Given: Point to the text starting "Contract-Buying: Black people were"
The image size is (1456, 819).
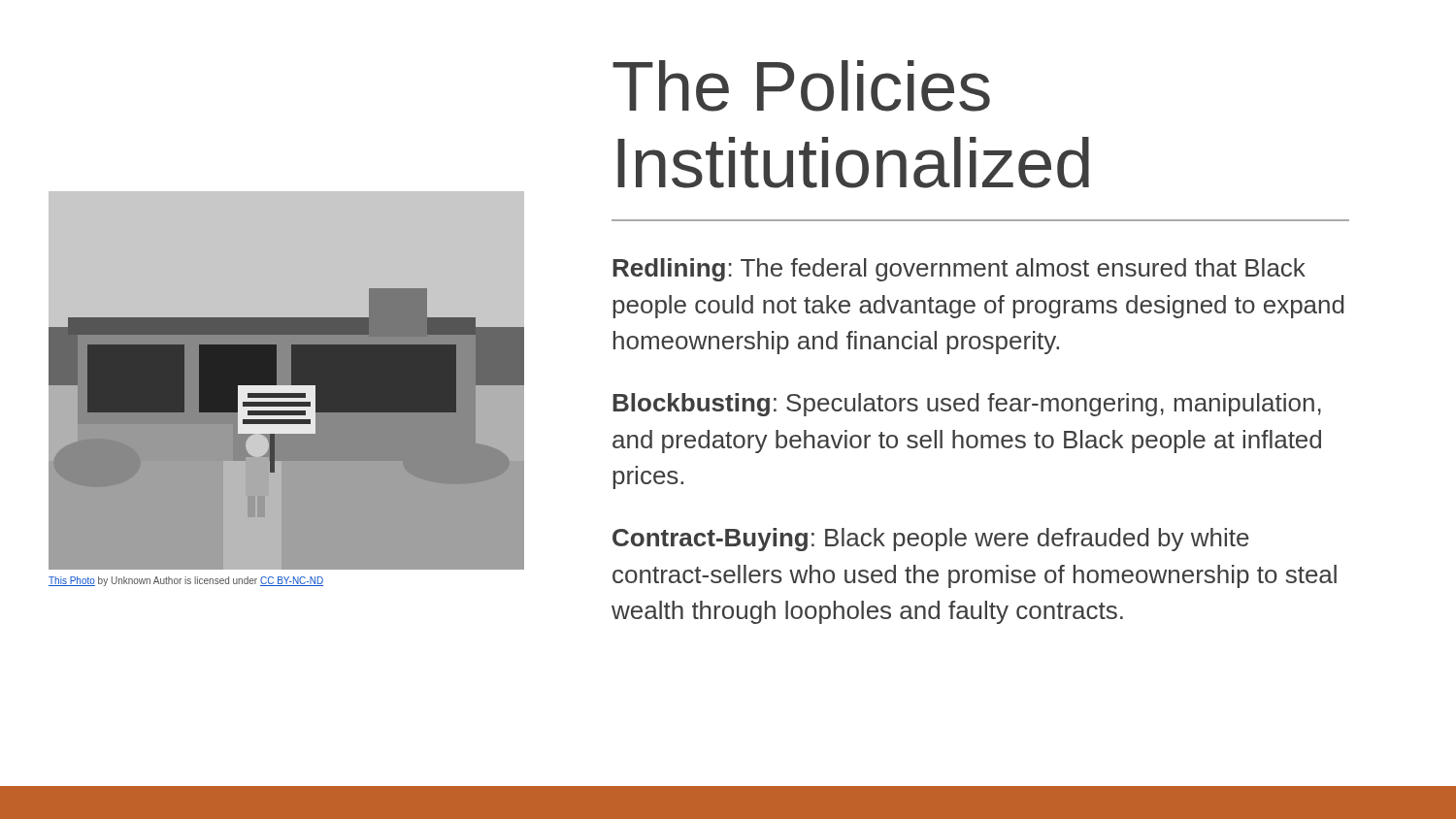Looking at the screenshot, I should click(975, 574).
